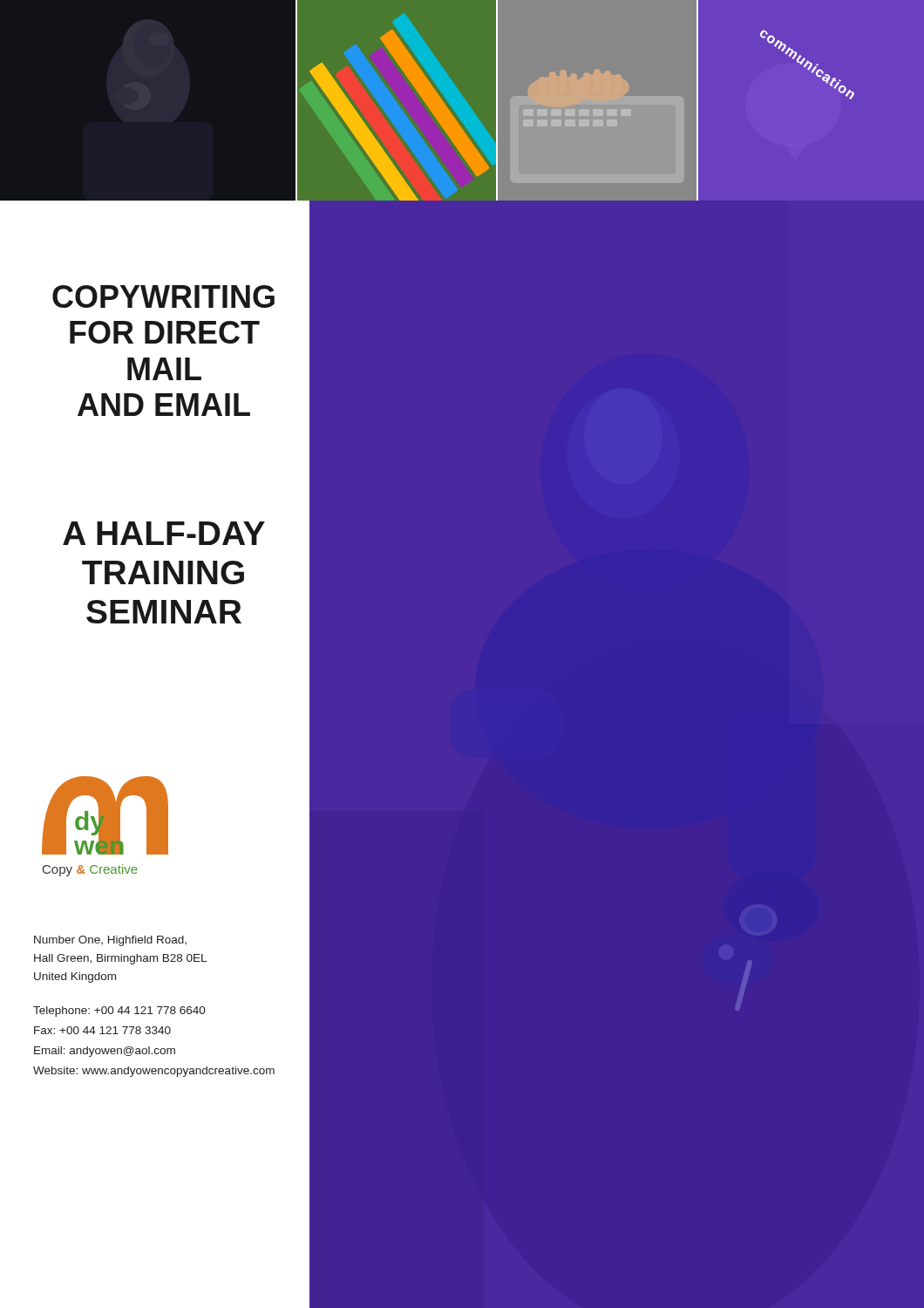Click on the logo
Viewport: 924px width, 1308px height.
(138, 824)
